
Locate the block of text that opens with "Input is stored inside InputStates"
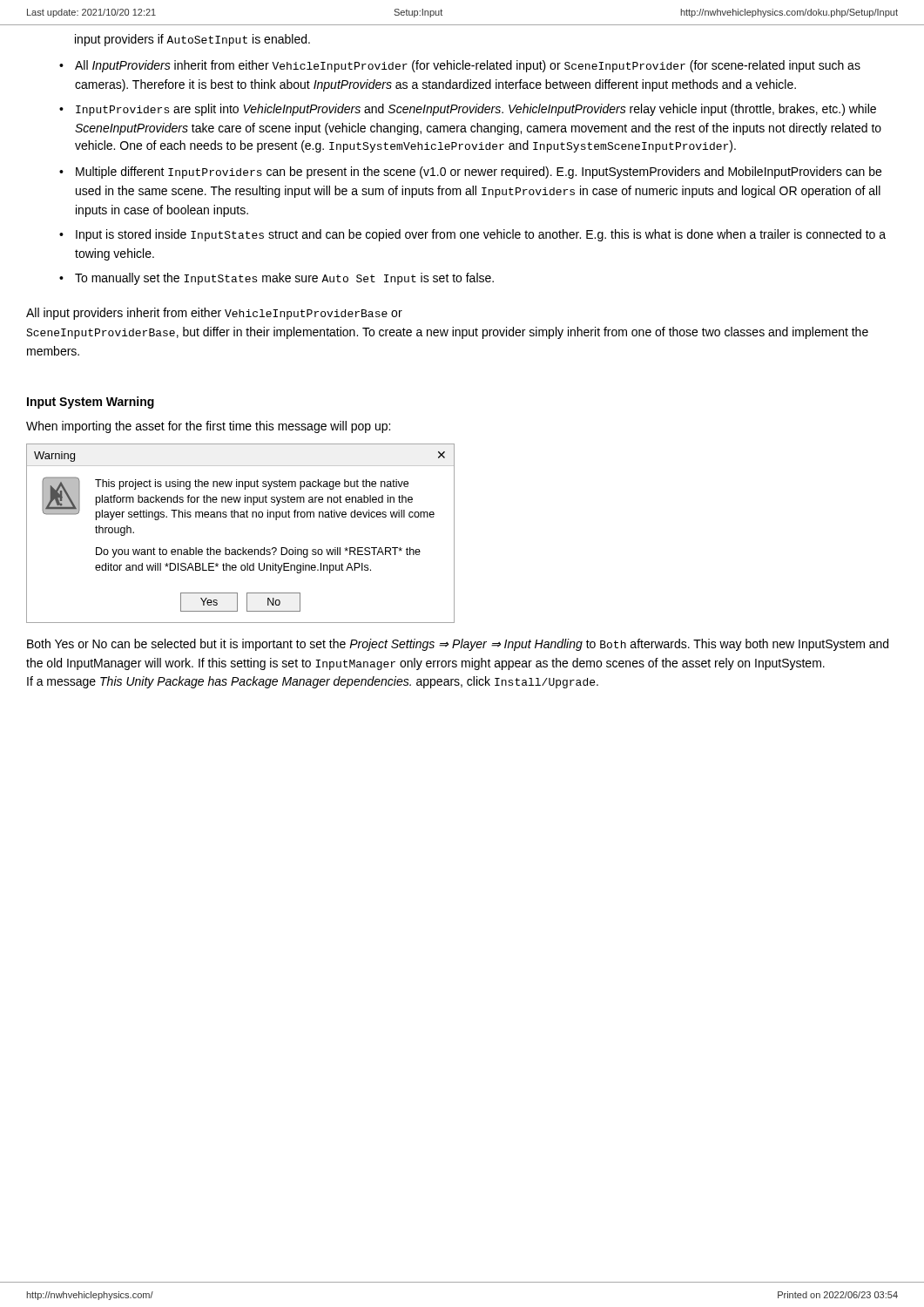pyautogui.click(x=480, y=244)
